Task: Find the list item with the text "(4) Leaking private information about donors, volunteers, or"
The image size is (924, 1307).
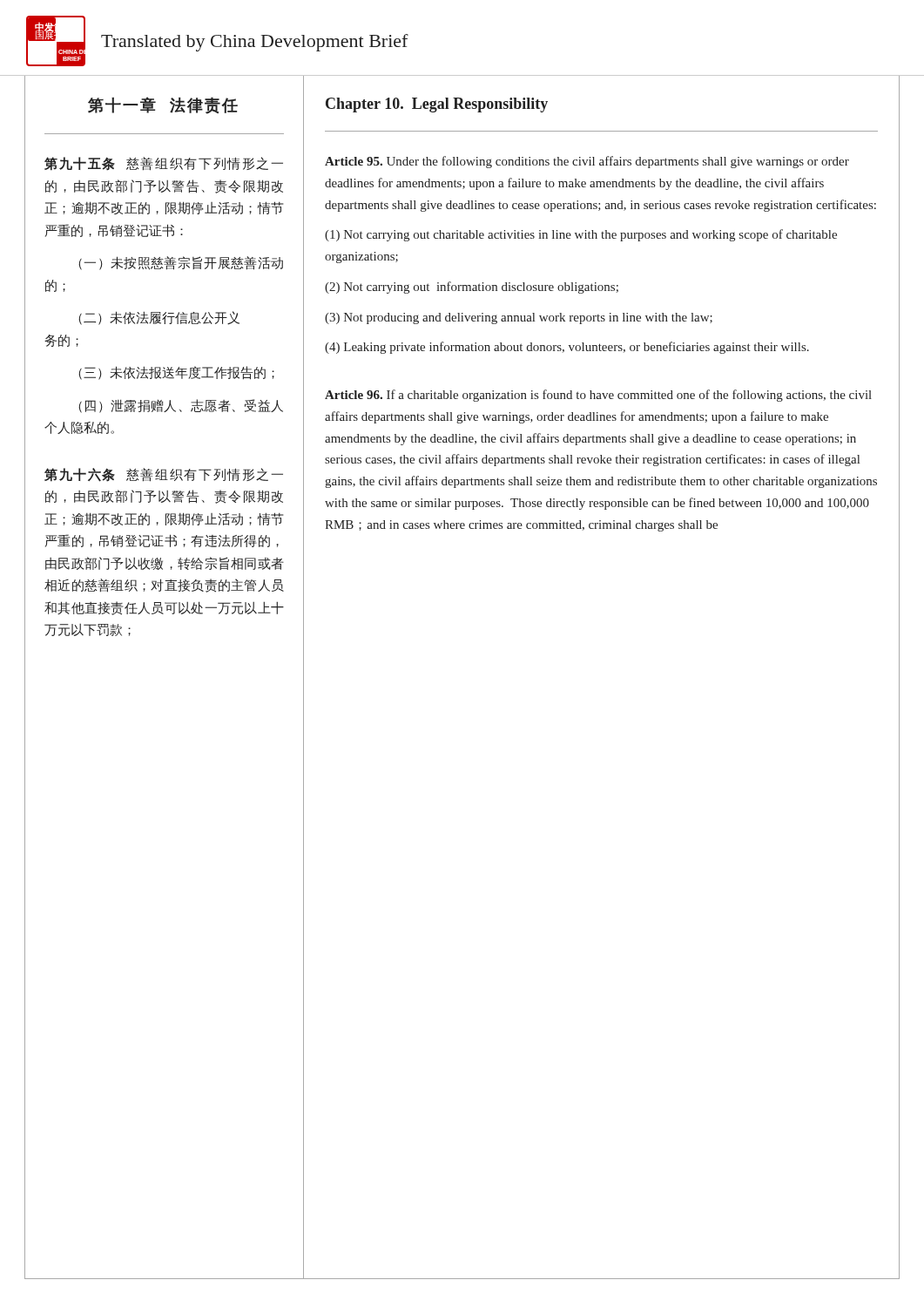Action: (x=567, y=347)
